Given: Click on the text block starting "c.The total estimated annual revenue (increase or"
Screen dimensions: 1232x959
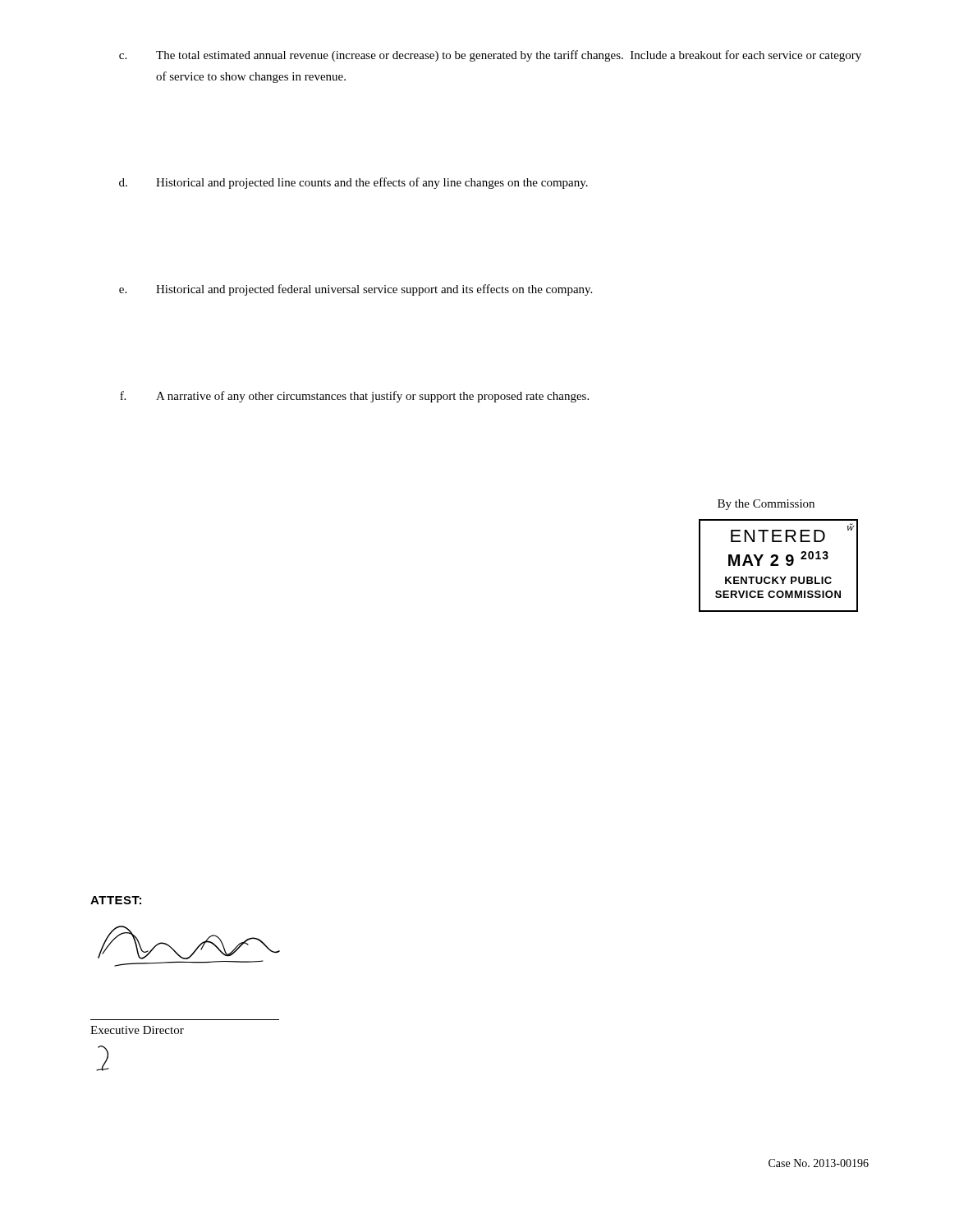Looking at the screenshot, I should tap(480, 66).
